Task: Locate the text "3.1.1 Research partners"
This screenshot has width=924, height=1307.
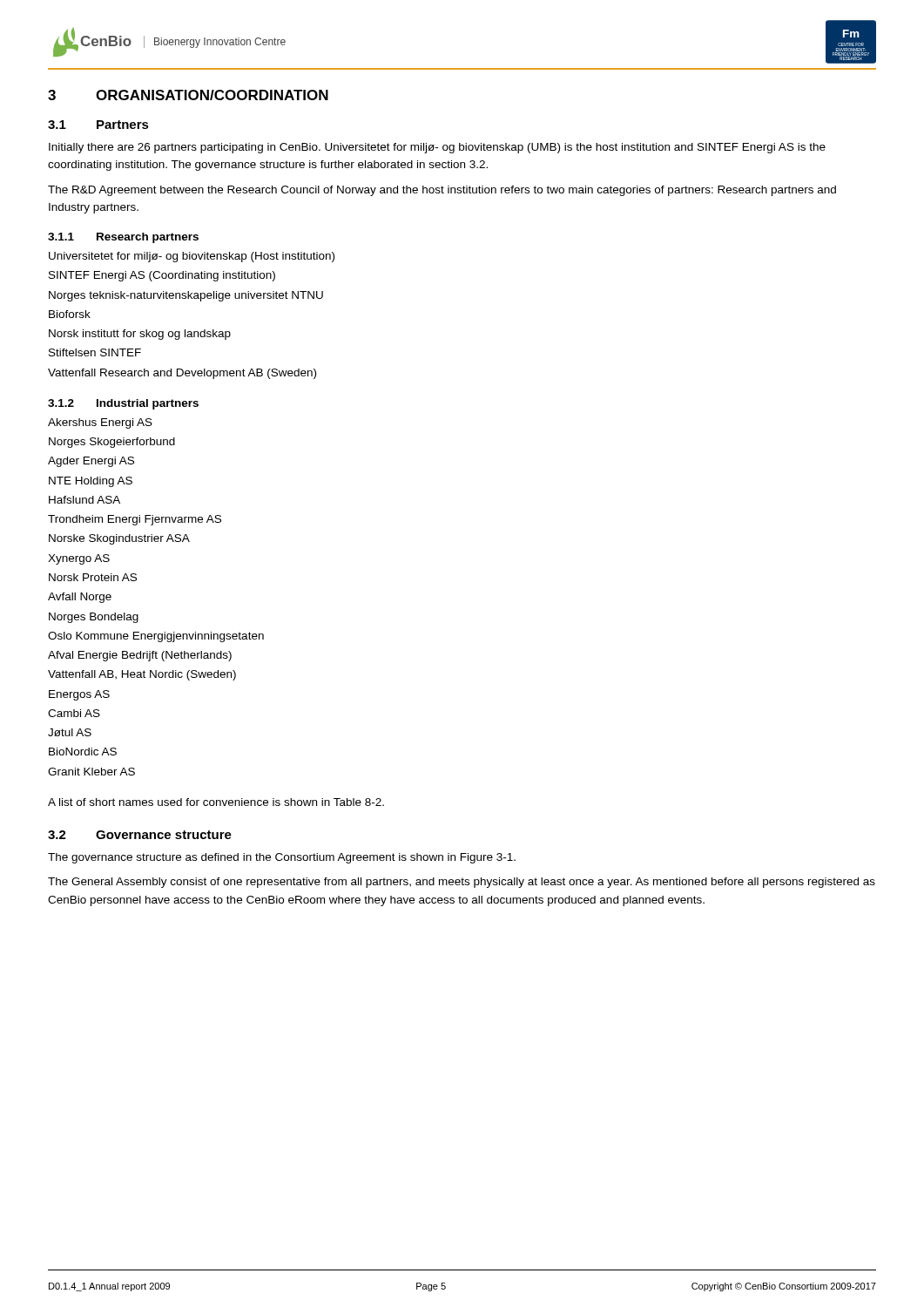Action: pos(123,237)
